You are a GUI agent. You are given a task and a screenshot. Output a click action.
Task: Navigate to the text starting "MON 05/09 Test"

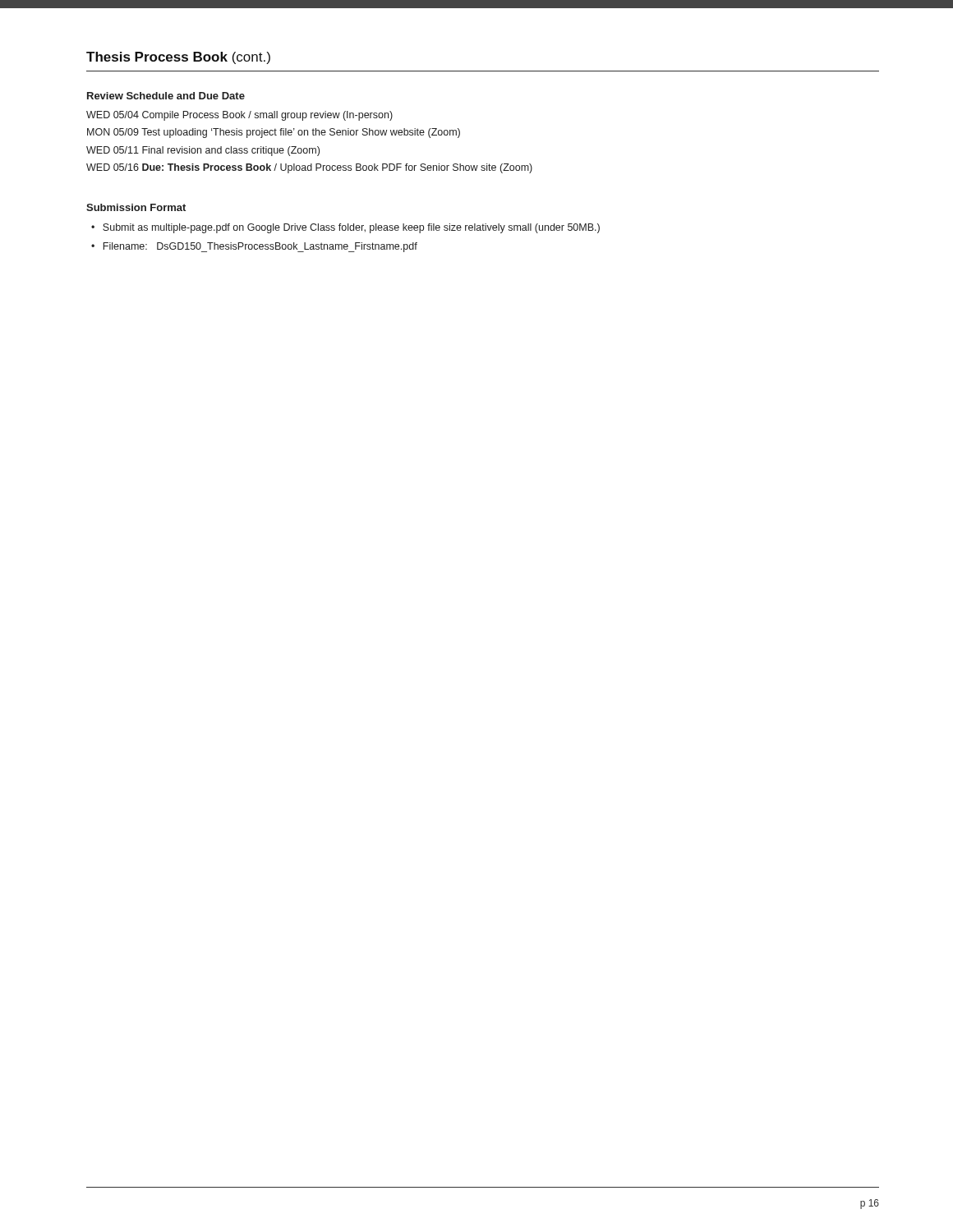(x=274, y=133)
